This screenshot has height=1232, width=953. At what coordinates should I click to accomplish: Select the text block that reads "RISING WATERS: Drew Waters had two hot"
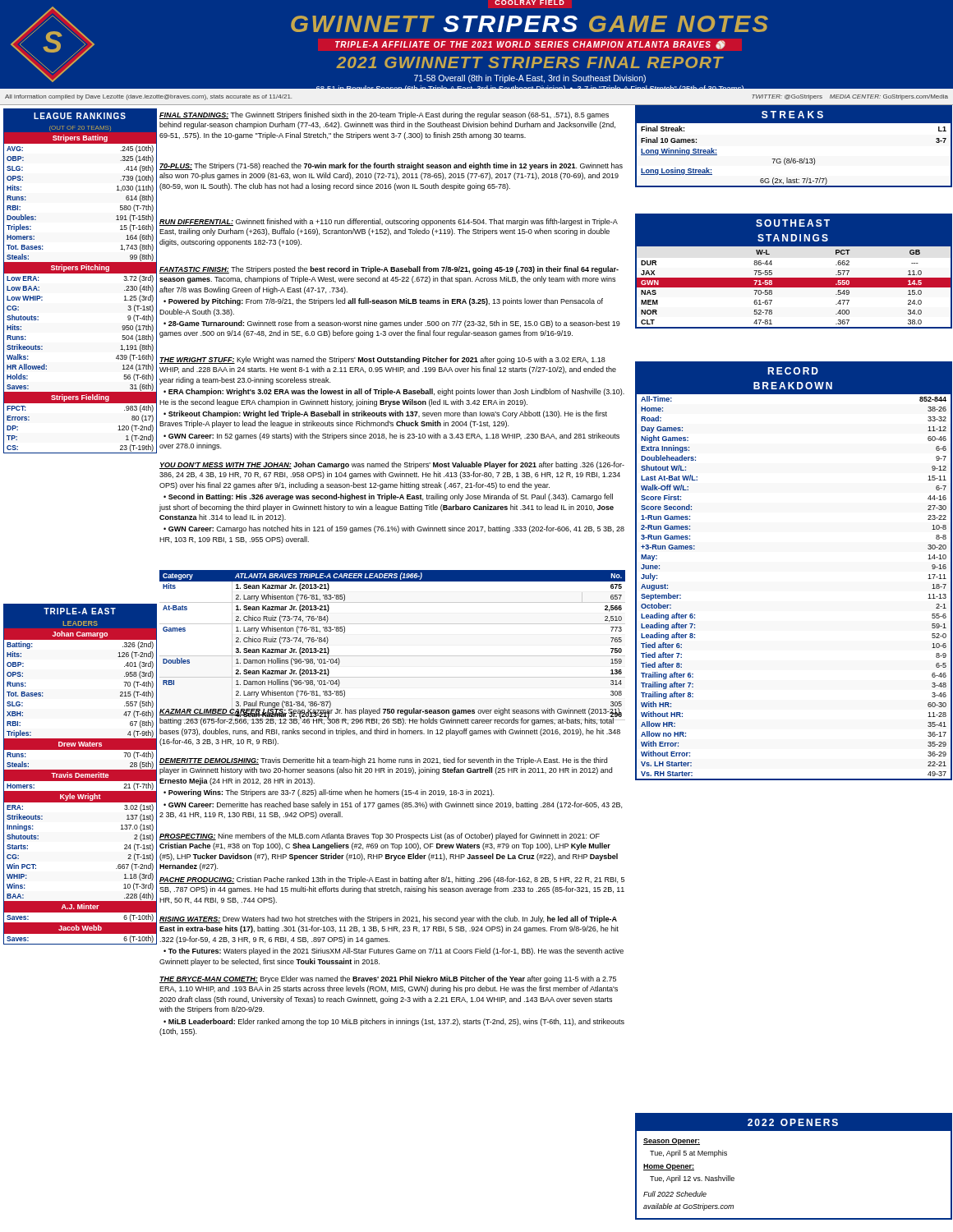point(392,940)
